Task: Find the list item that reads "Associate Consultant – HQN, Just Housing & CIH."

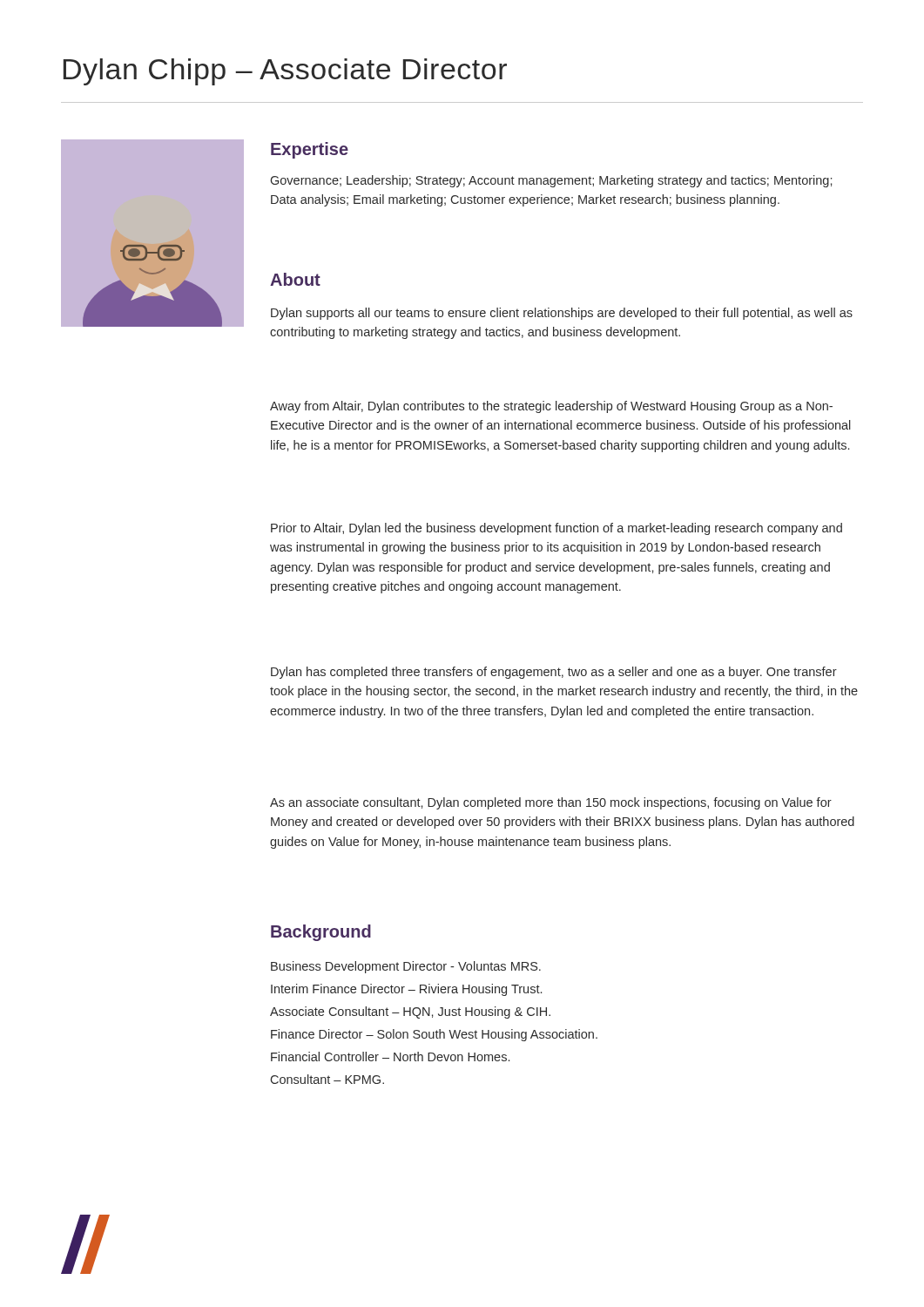Action: pos(410,1012)
